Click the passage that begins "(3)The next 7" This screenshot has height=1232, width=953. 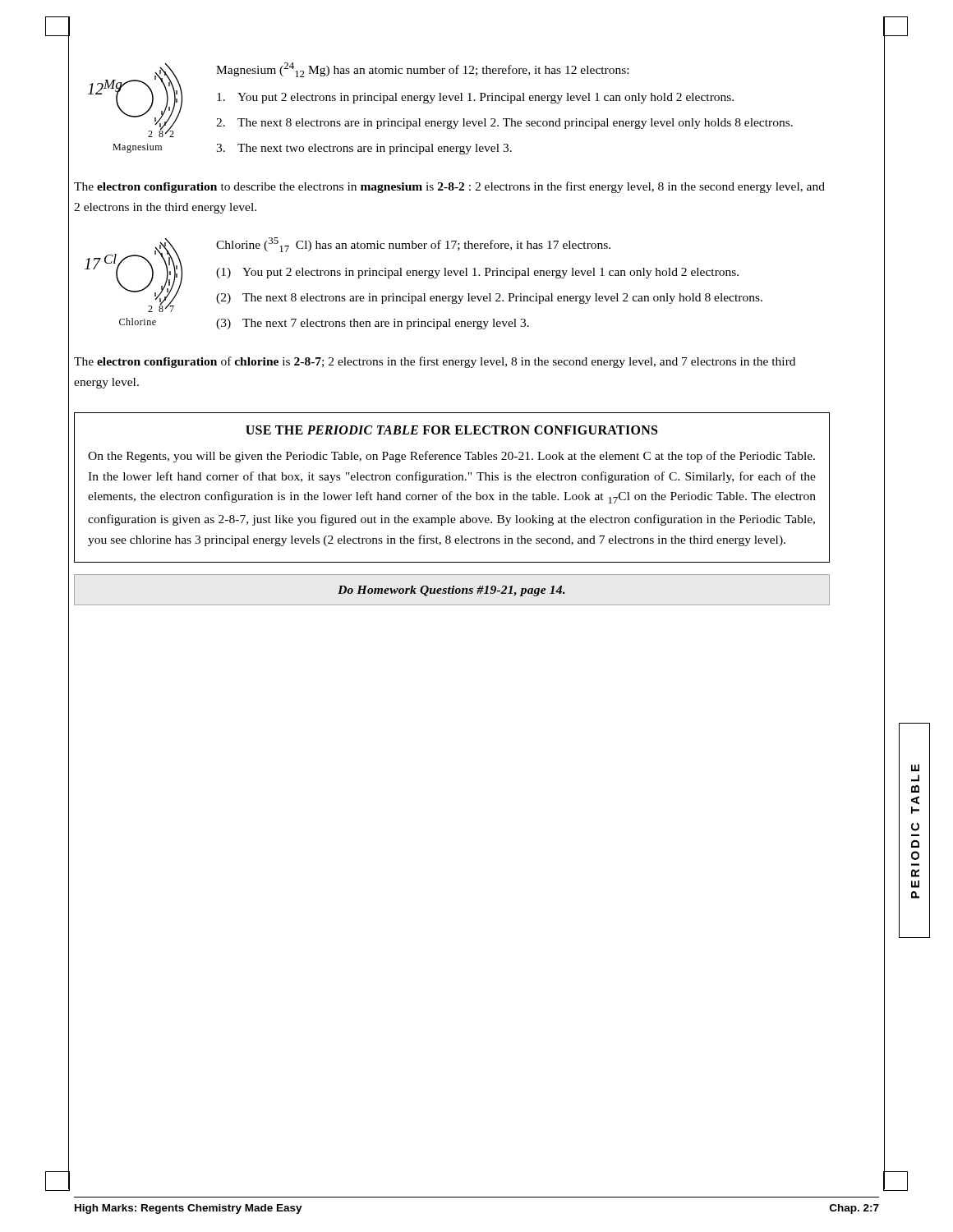click(x=373, y=323)
